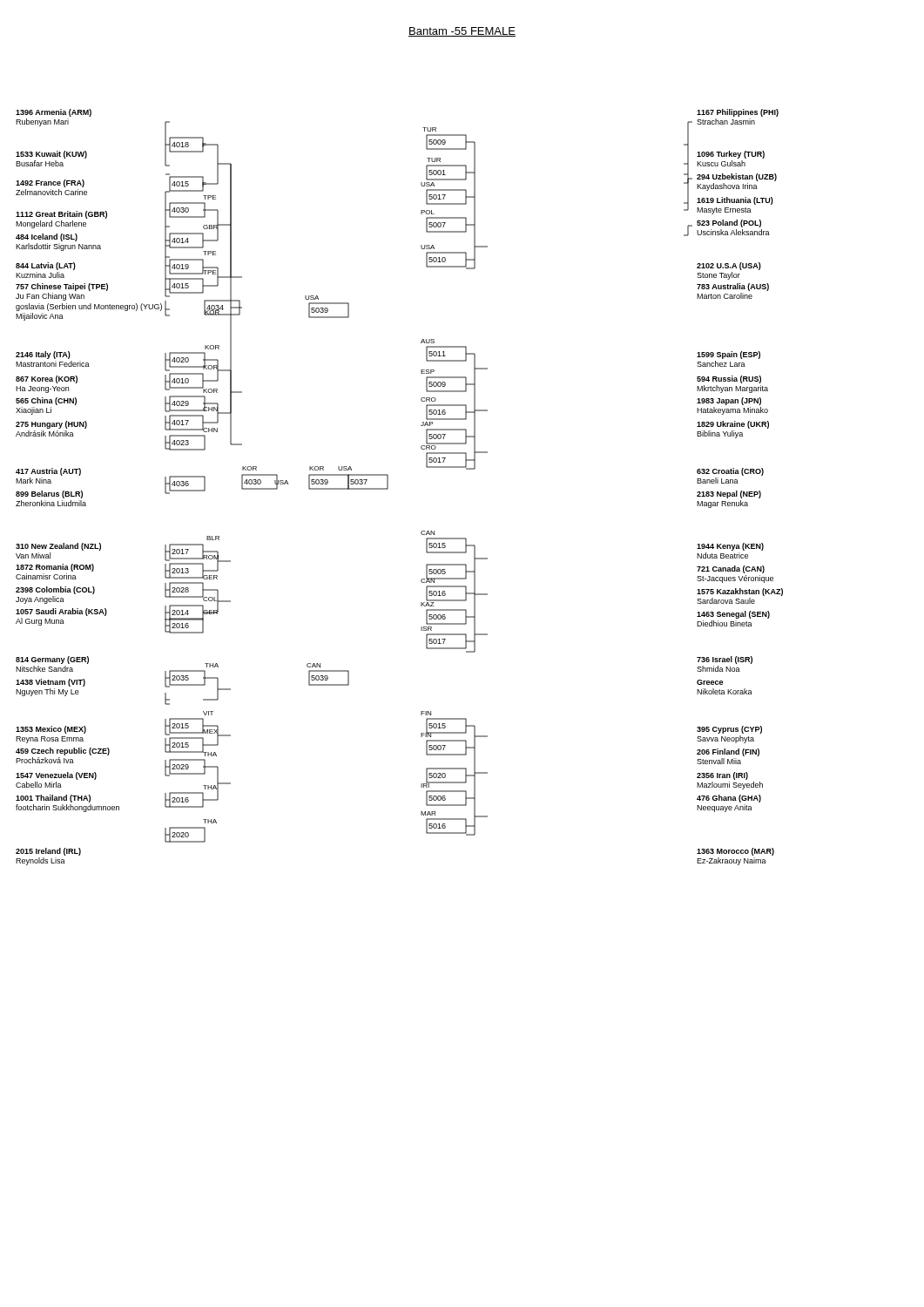Find the region starting "Bantam -55 FEMALE"
The height and width of the screenshot is (1307, 924).
(x=462, y=31)
